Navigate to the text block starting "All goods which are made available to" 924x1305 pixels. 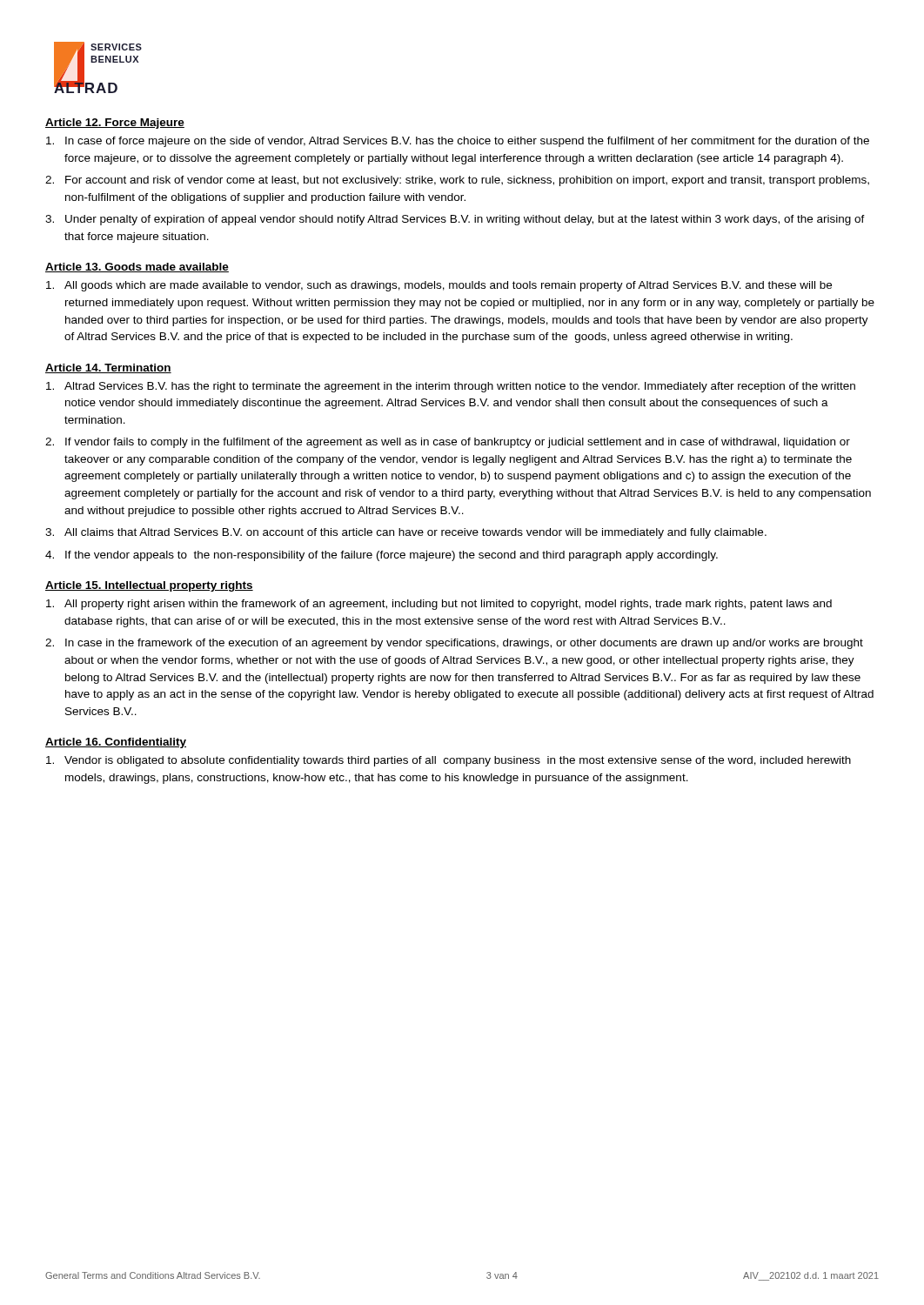[x=462, y=311]
